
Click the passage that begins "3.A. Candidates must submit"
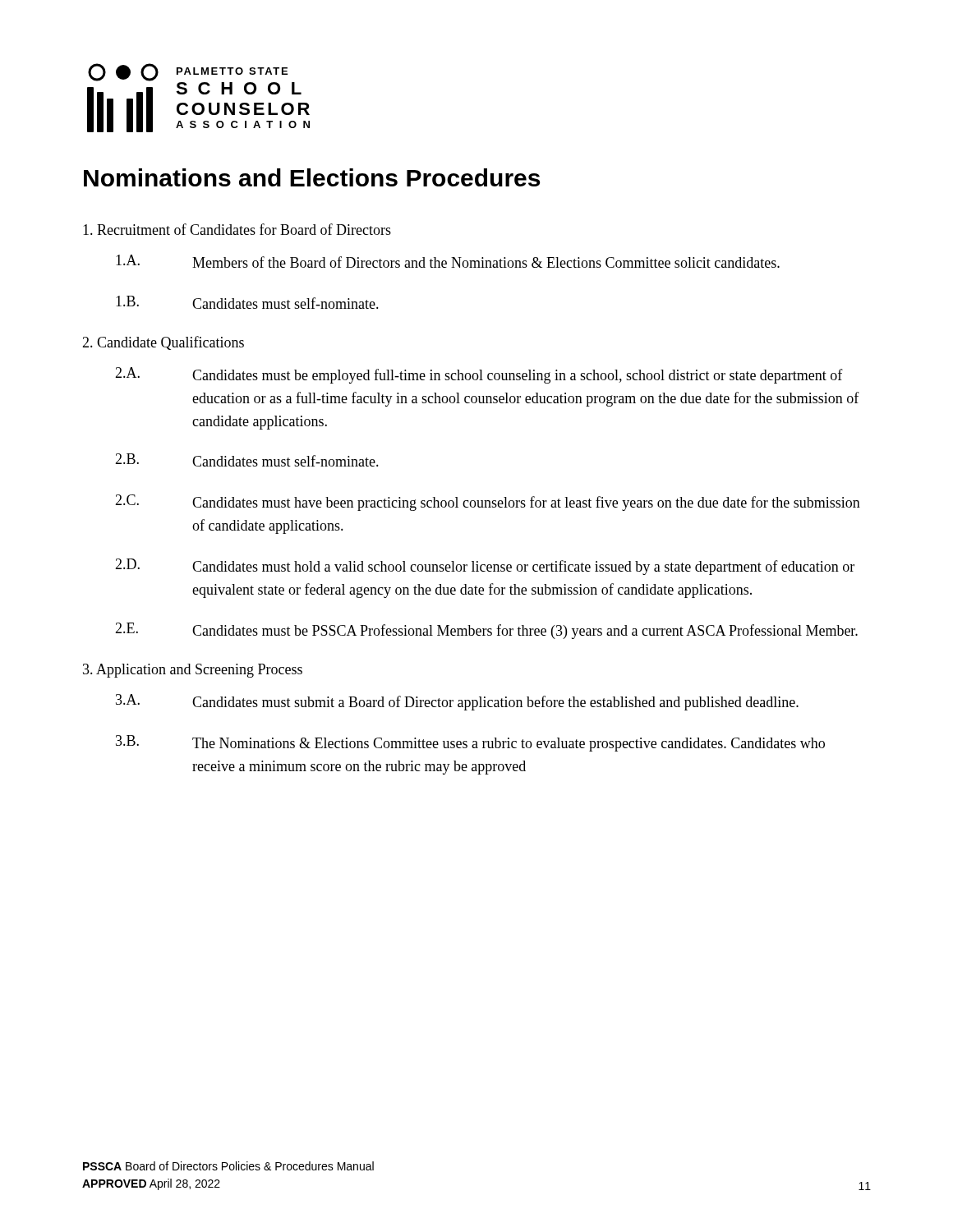pos(457,703)
